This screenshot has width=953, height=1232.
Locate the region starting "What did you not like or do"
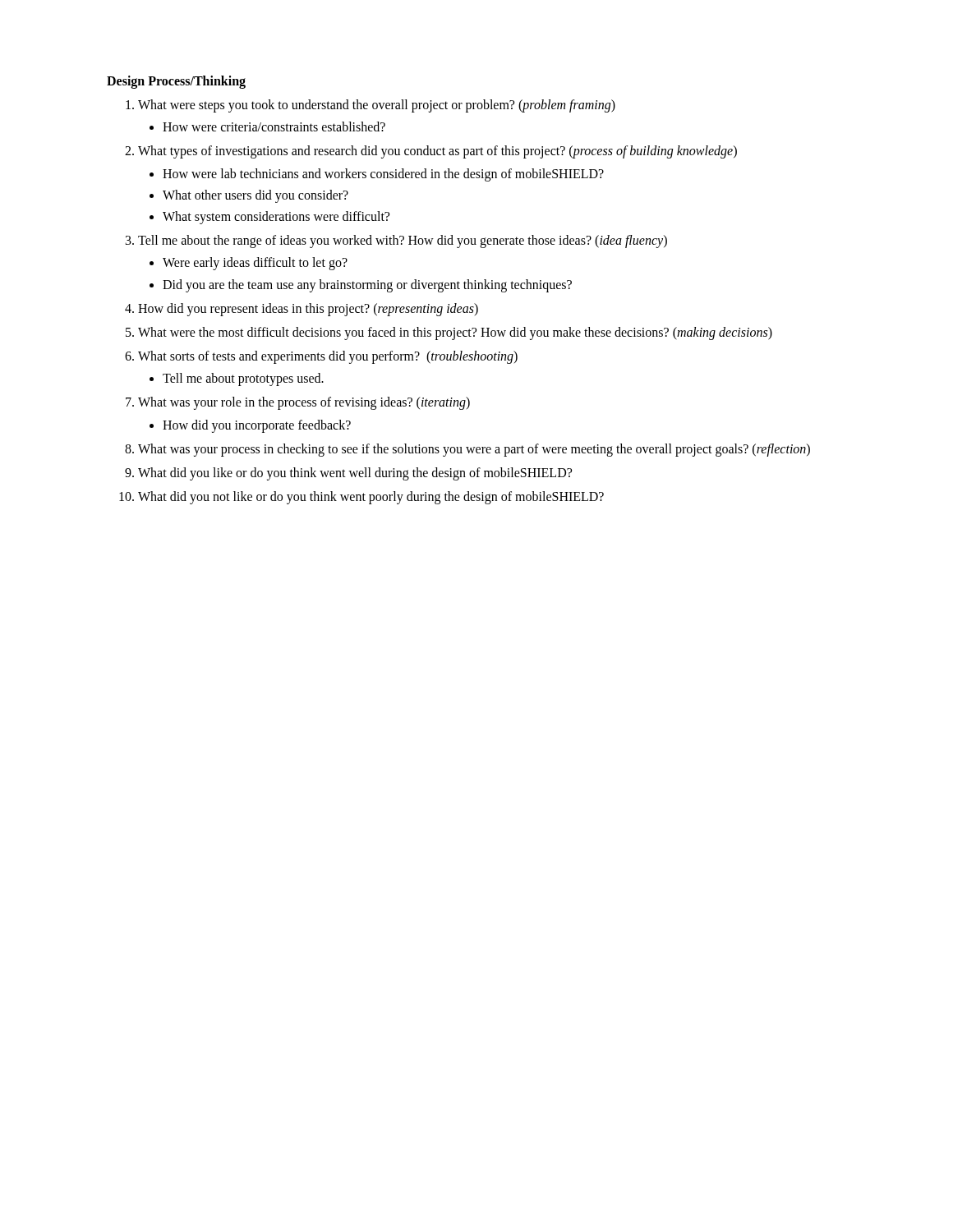[371, 497]
